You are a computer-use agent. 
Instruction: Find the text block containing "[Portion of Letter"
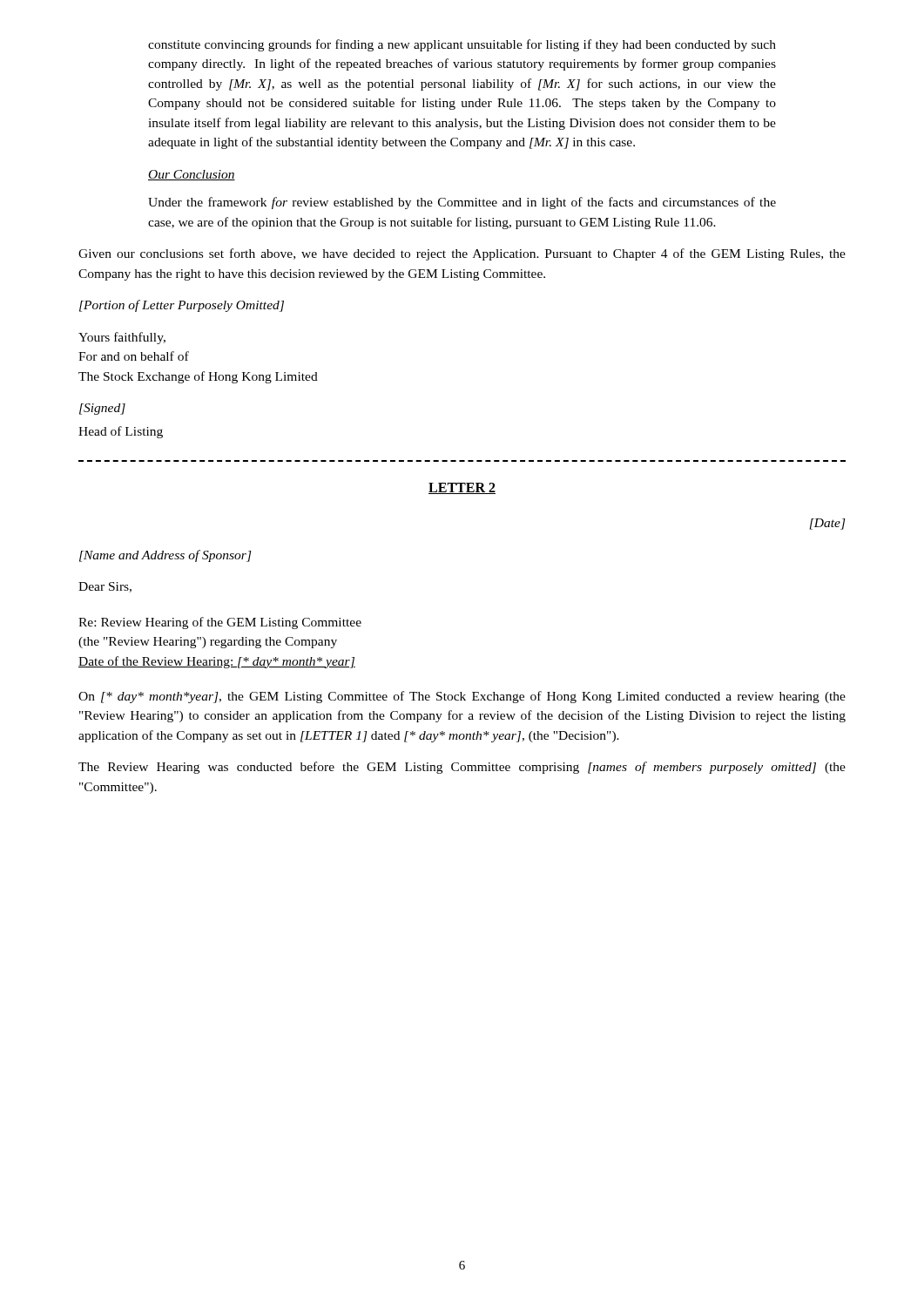tap(182, 306)
